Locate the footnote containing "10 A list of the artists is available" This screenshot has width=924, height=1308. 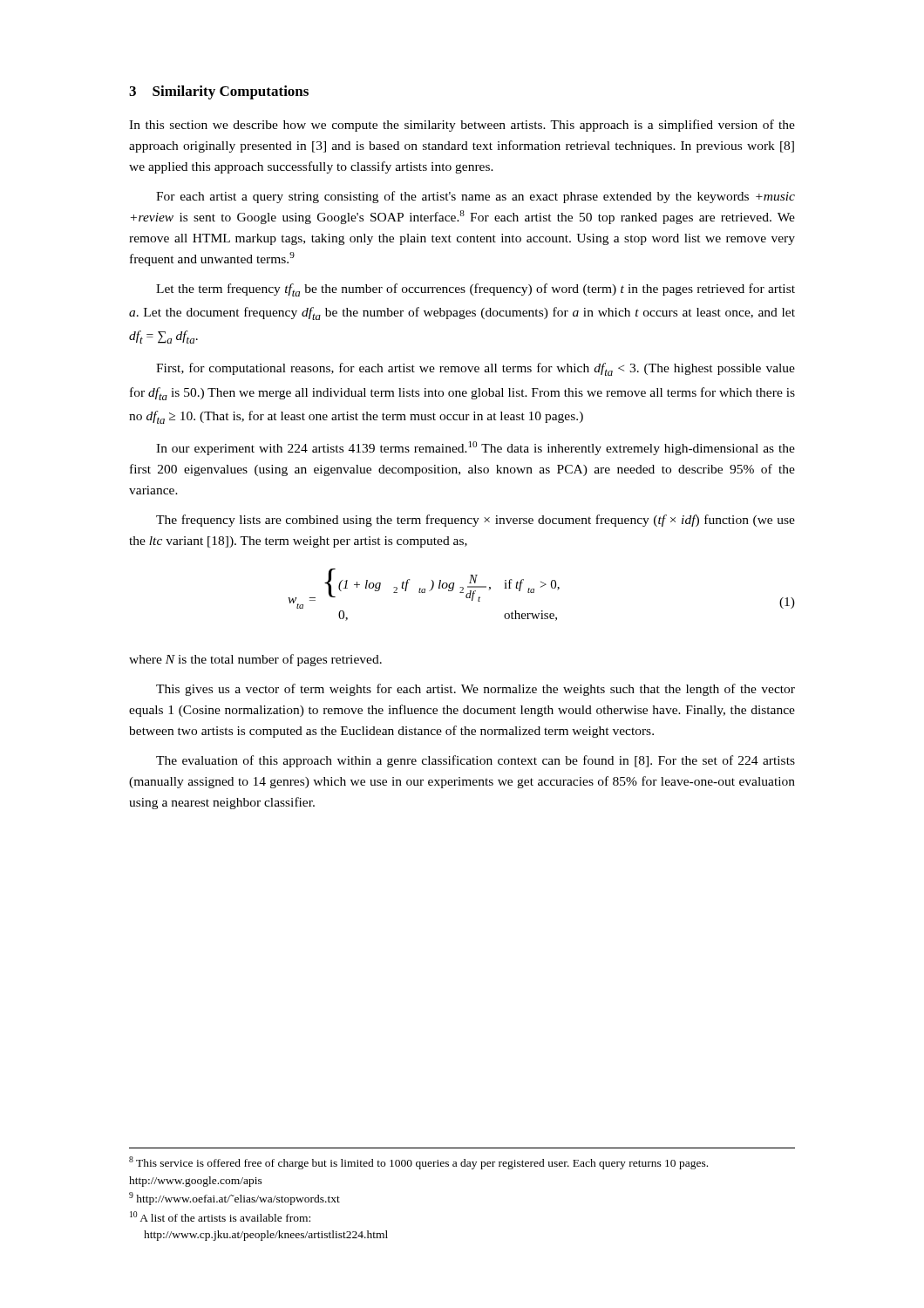pos(259,1225)
